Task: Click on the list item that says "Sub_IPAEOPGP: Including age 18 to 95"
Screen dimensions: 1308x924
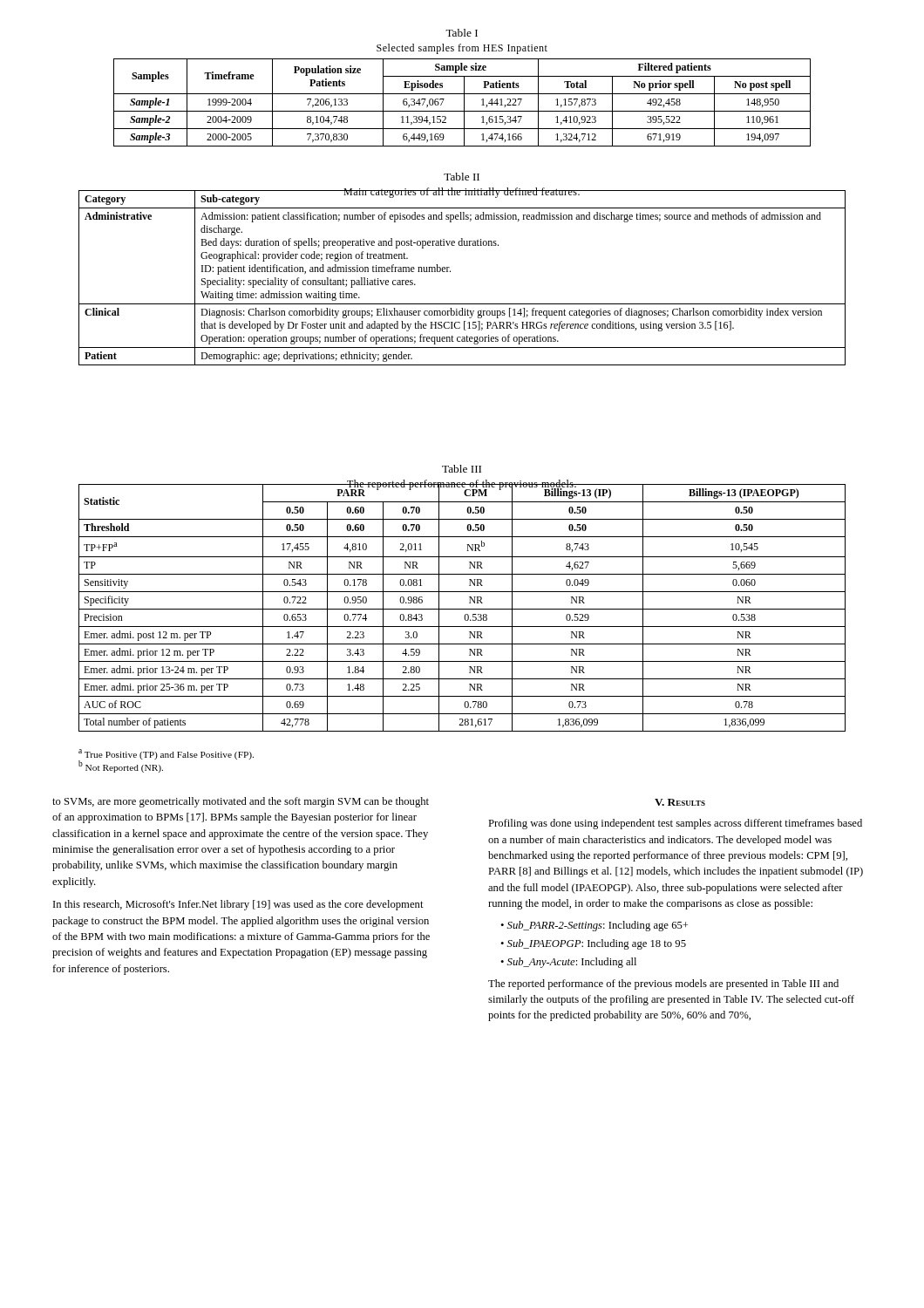Action: [597, 944]
